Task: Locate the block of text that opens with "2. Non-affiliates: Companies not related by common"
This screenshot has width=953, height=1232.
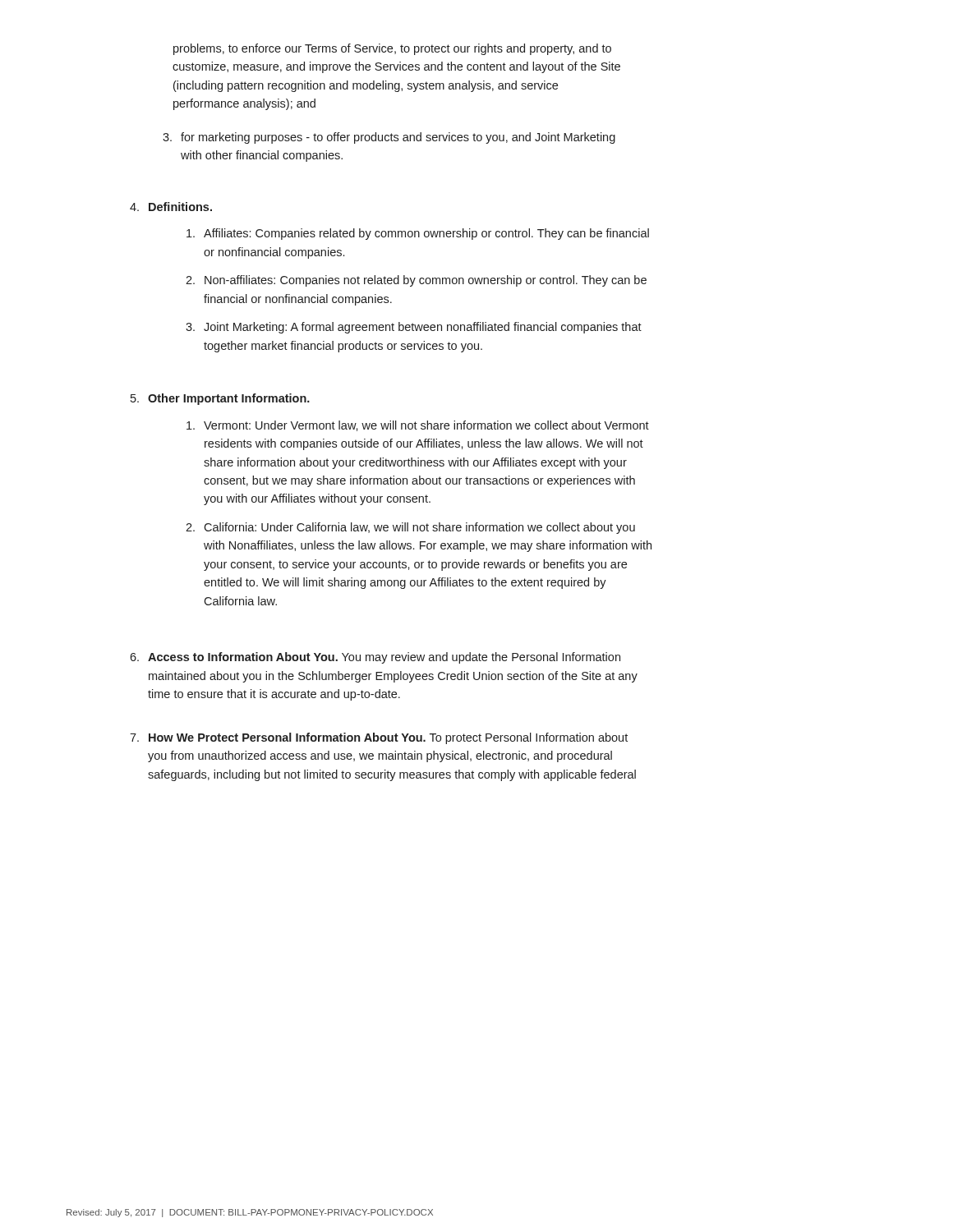Action: (x=405, y=290)
